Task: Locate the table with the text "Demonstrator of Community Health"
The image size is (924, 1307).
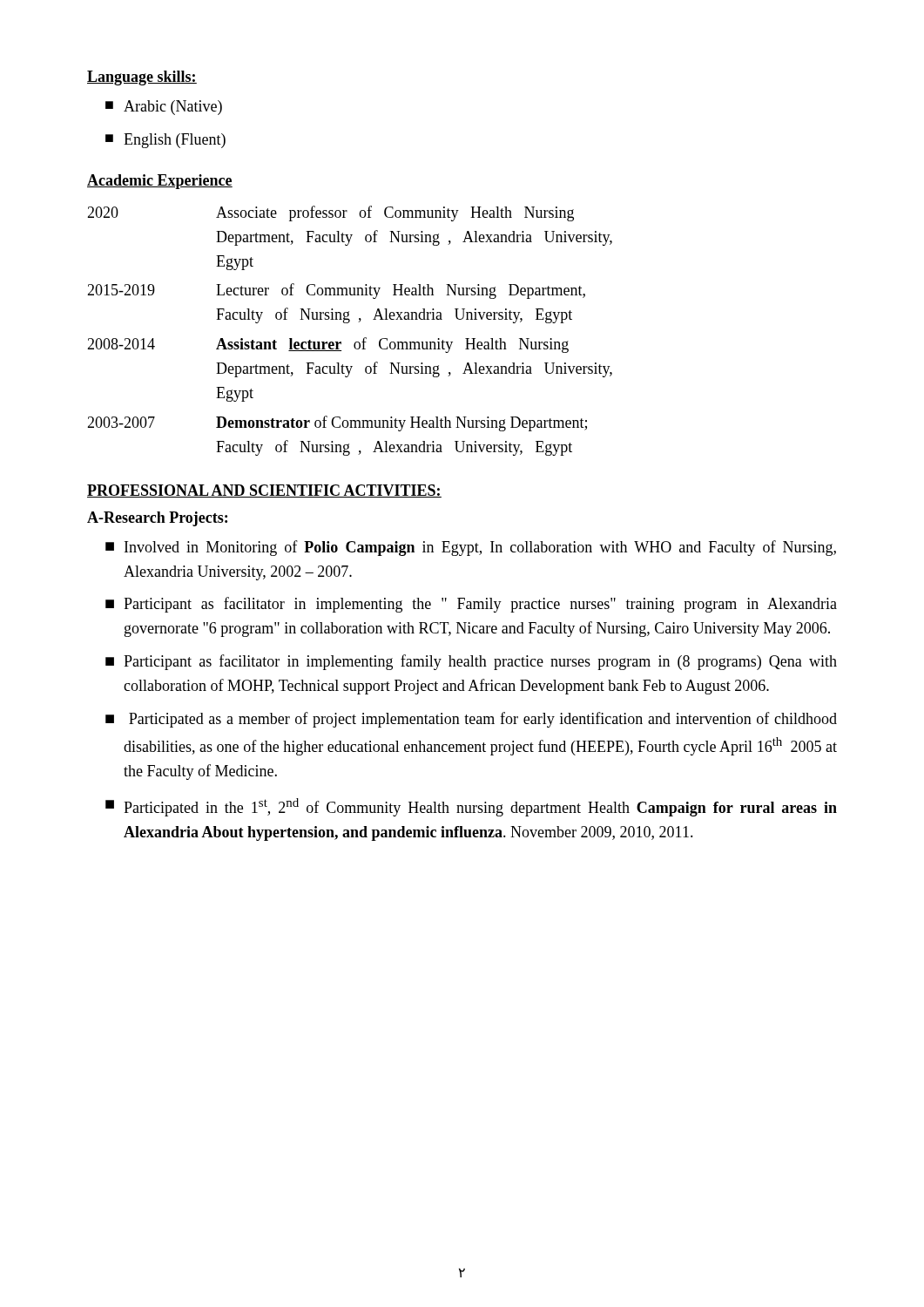Action: [x=462, y=330]
